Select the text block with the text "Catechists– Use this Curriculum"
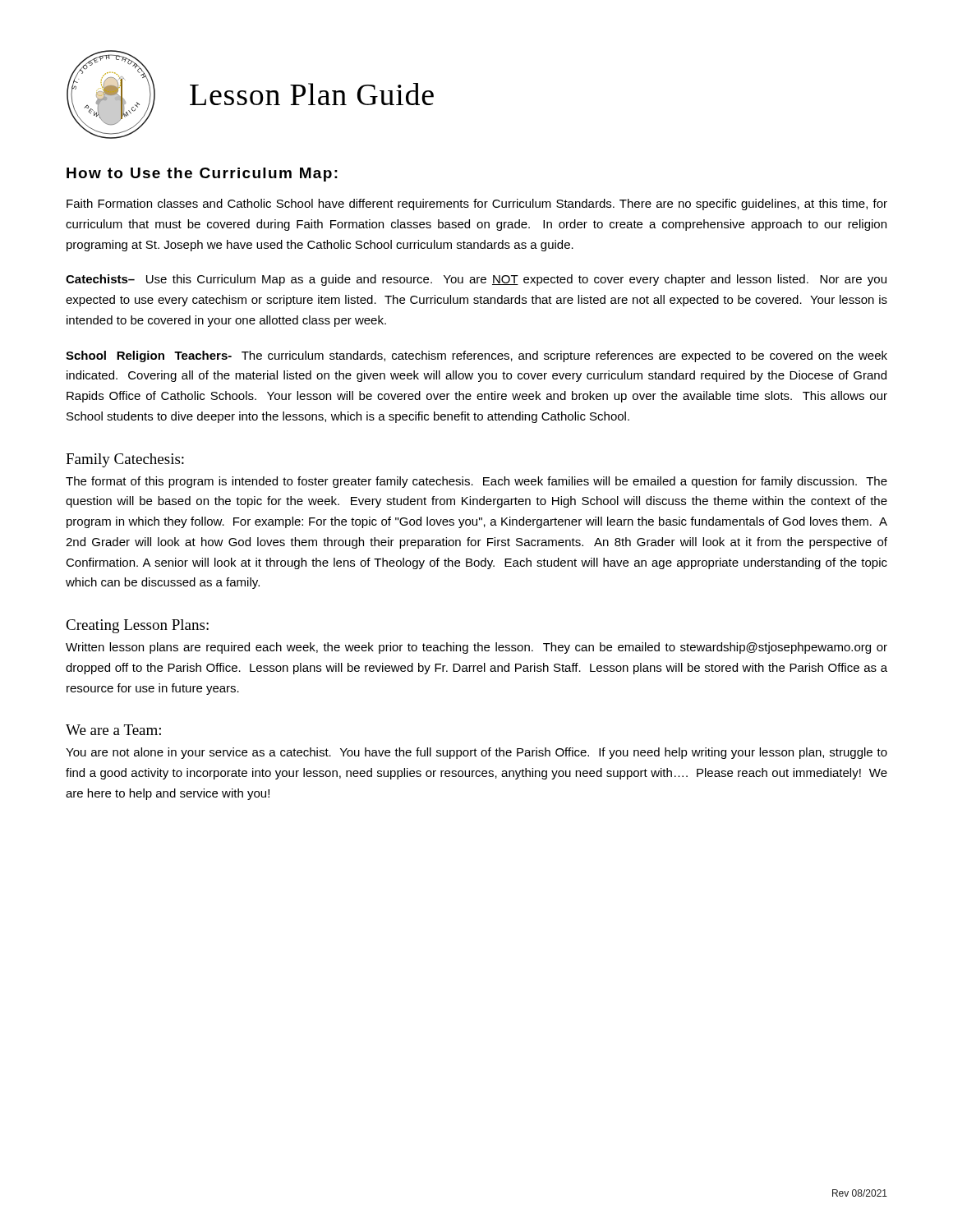Screen dimensions: 1232x953 point(476,299)
